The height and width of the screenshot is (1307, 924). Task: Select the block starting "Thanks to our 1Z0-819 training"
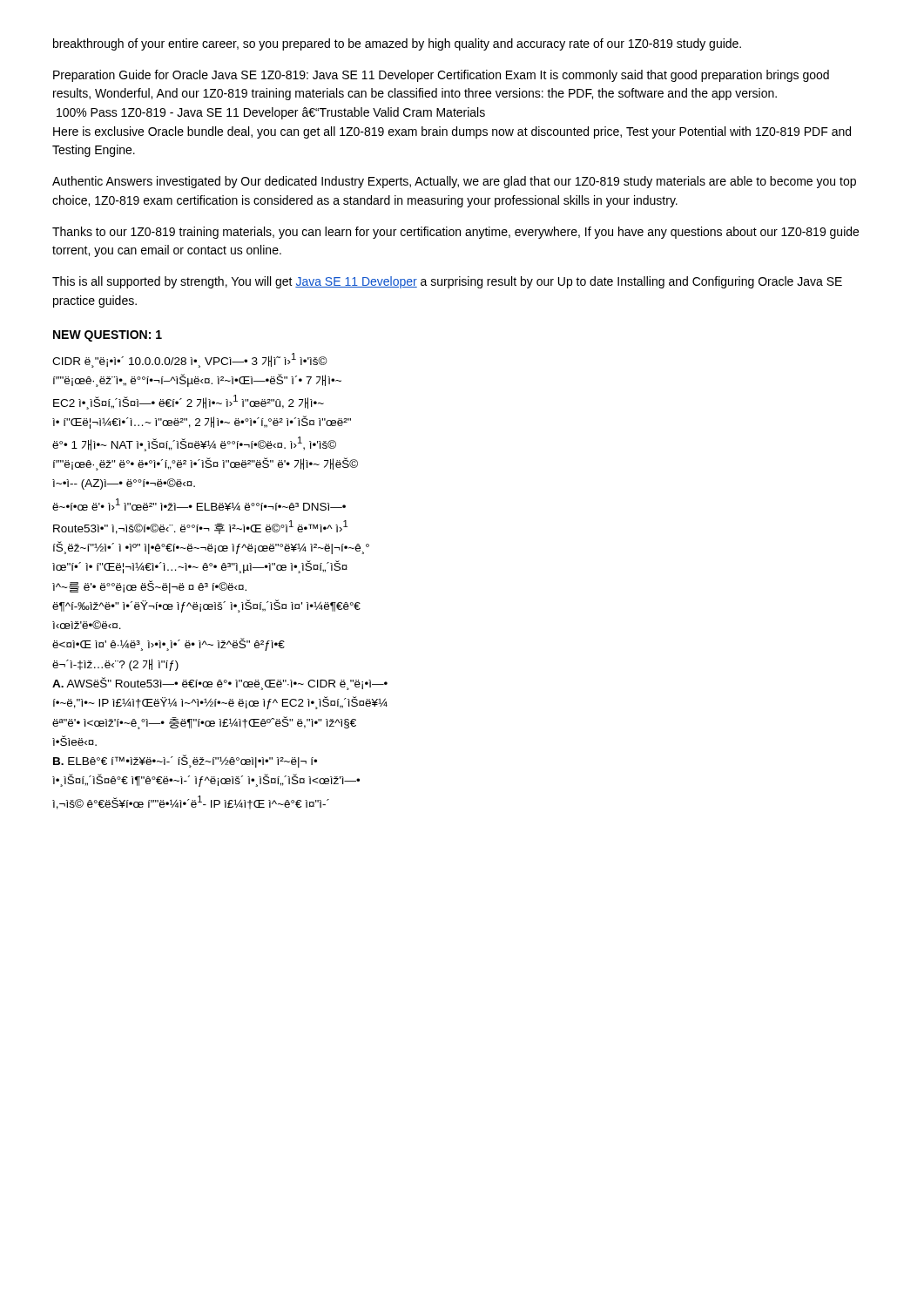456,241
